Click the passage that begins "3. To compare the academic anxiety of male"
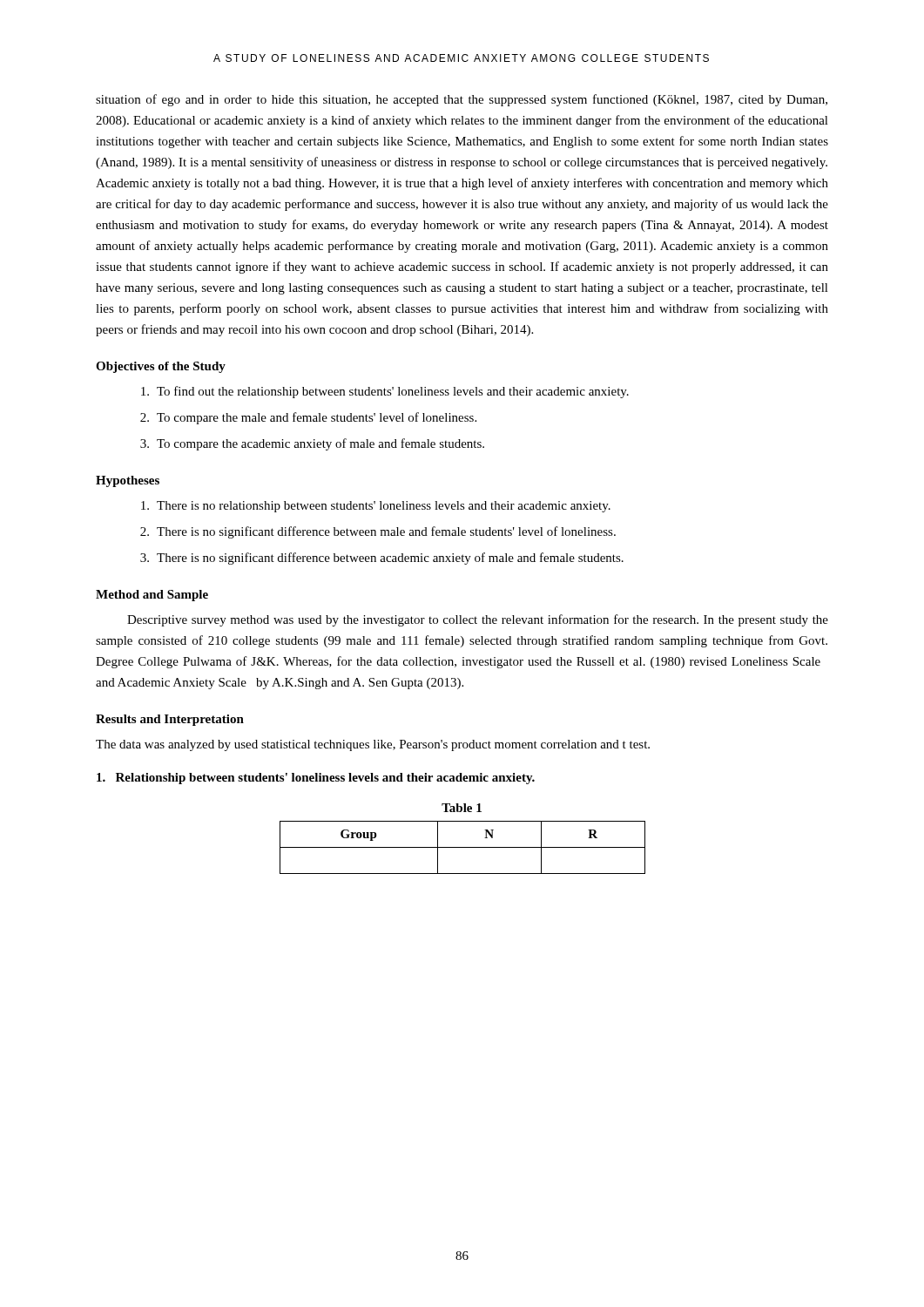 pyautogui.click(x=308, y=443)
